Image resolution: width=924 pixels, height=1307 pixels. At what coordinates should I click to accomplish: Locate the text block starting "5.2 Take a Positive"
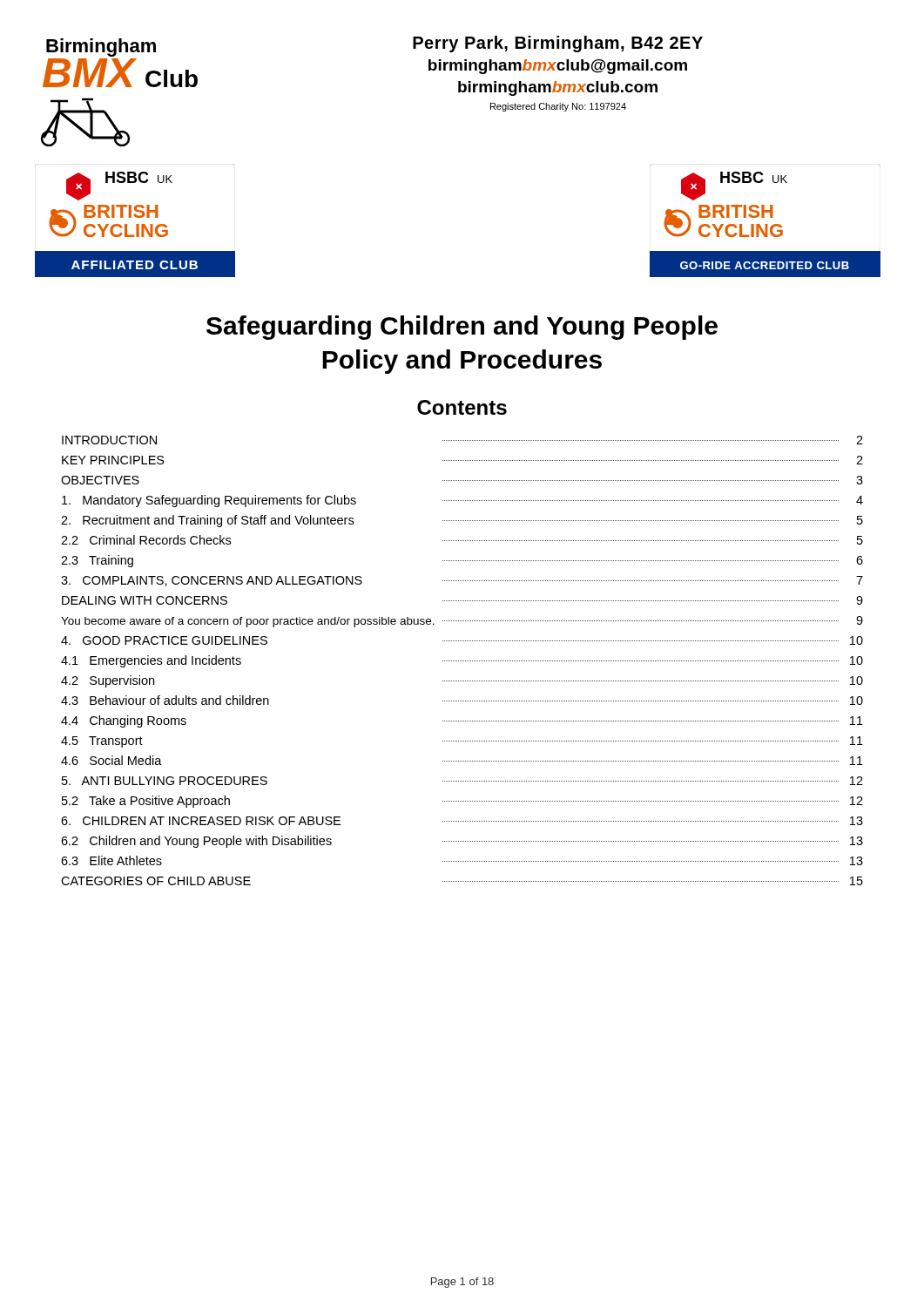[462, 799]
